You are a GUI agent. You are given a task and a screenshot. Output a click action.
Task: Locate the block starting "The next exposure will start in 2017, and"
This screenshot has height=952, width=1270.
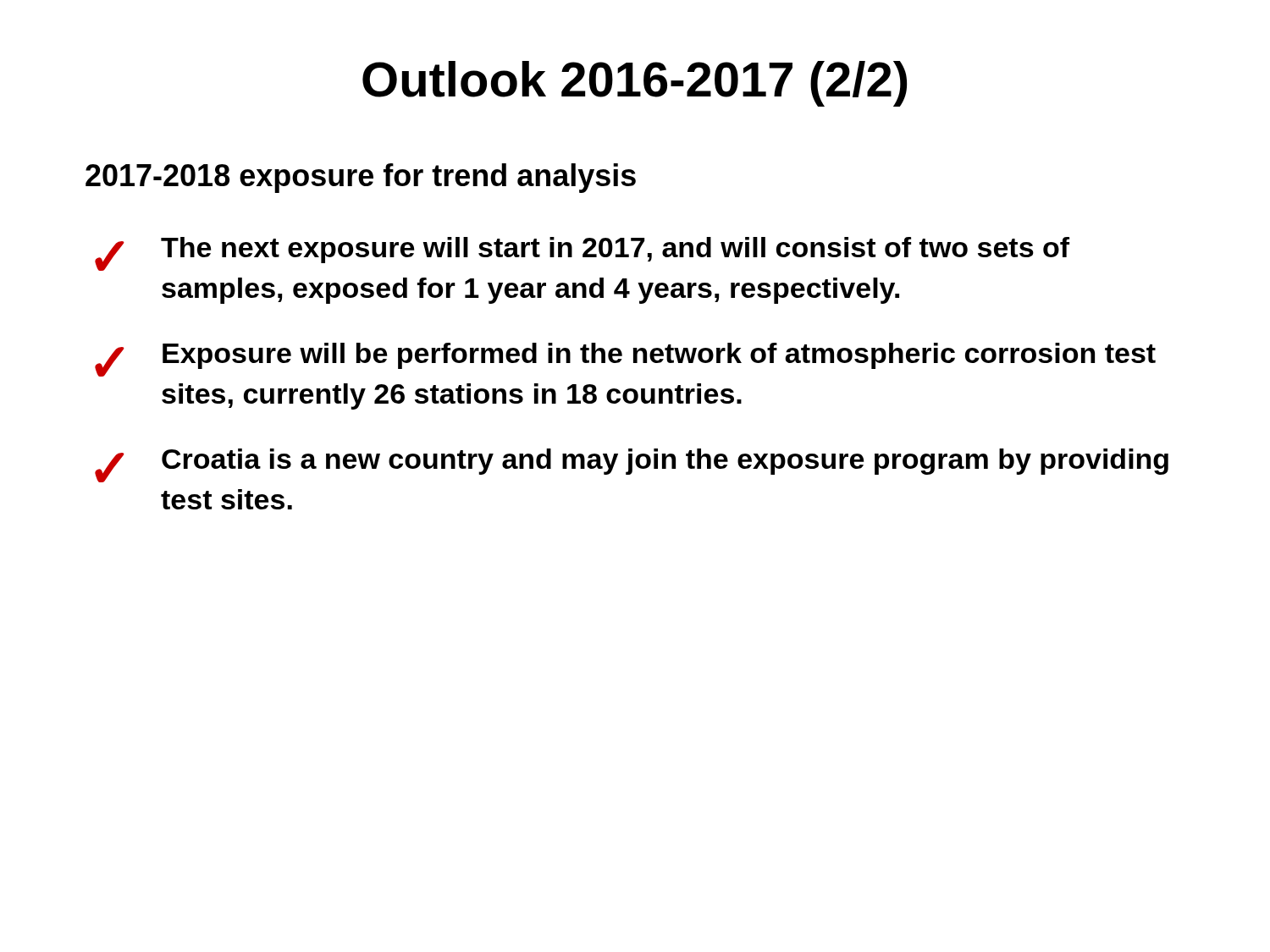(x=615, y=267)
